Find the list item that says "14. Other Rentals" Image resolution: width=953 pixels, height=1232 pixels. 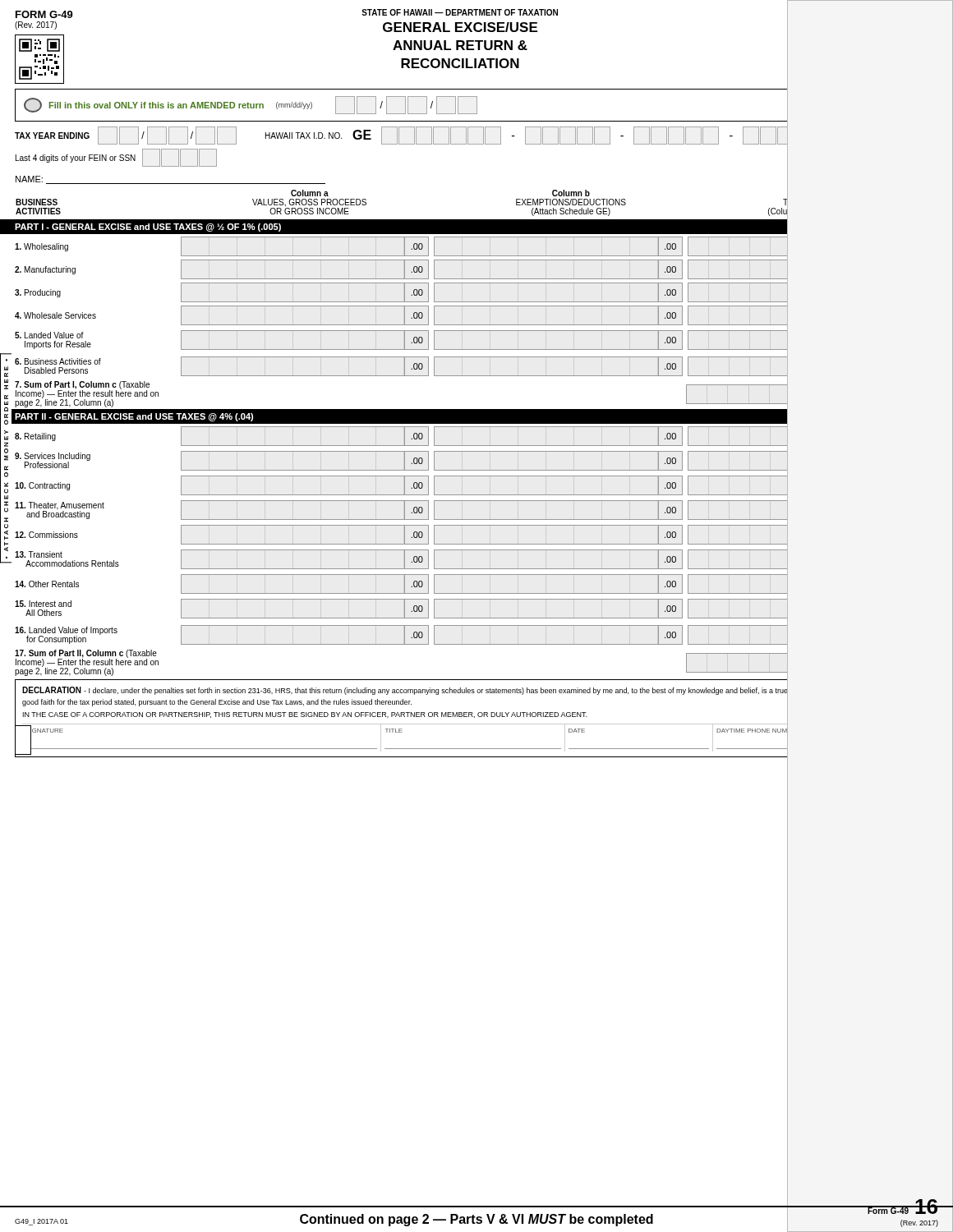coord(475,584)
